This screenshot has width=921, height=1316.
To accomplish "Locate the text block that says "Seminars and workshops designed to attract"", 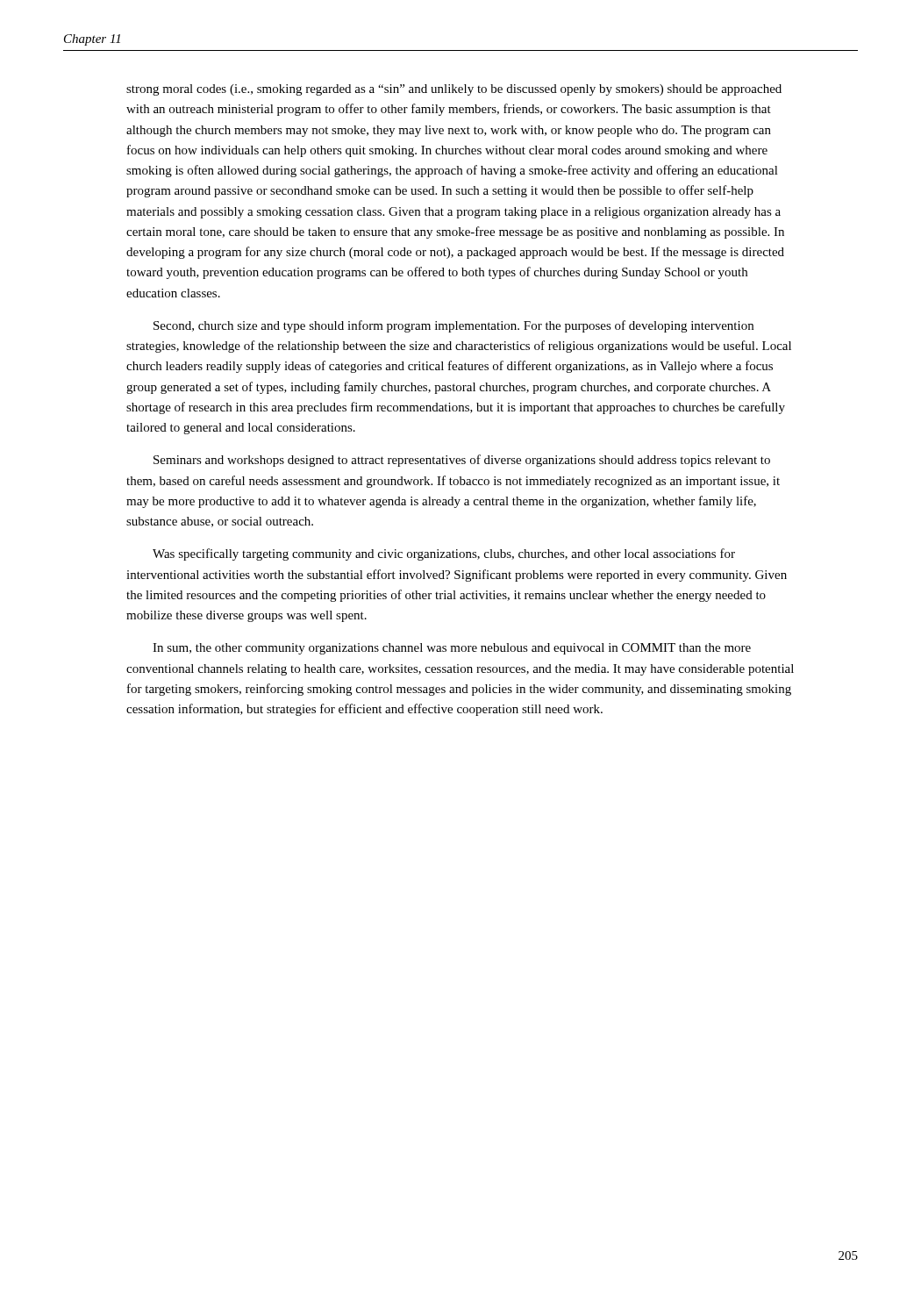I will click(x=460, y=491).
